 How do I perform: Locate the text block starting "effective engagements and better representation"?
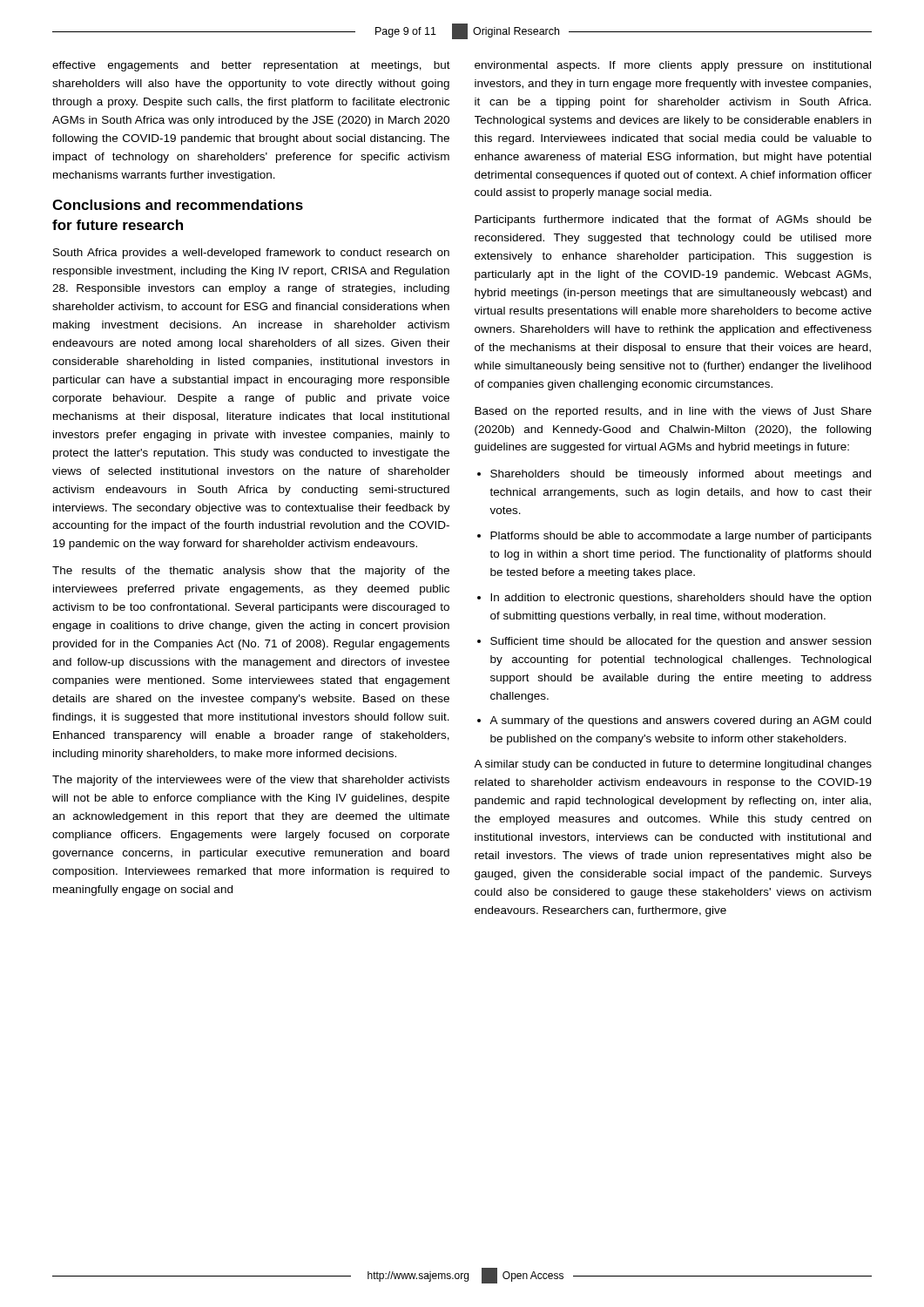coord(251,120)
